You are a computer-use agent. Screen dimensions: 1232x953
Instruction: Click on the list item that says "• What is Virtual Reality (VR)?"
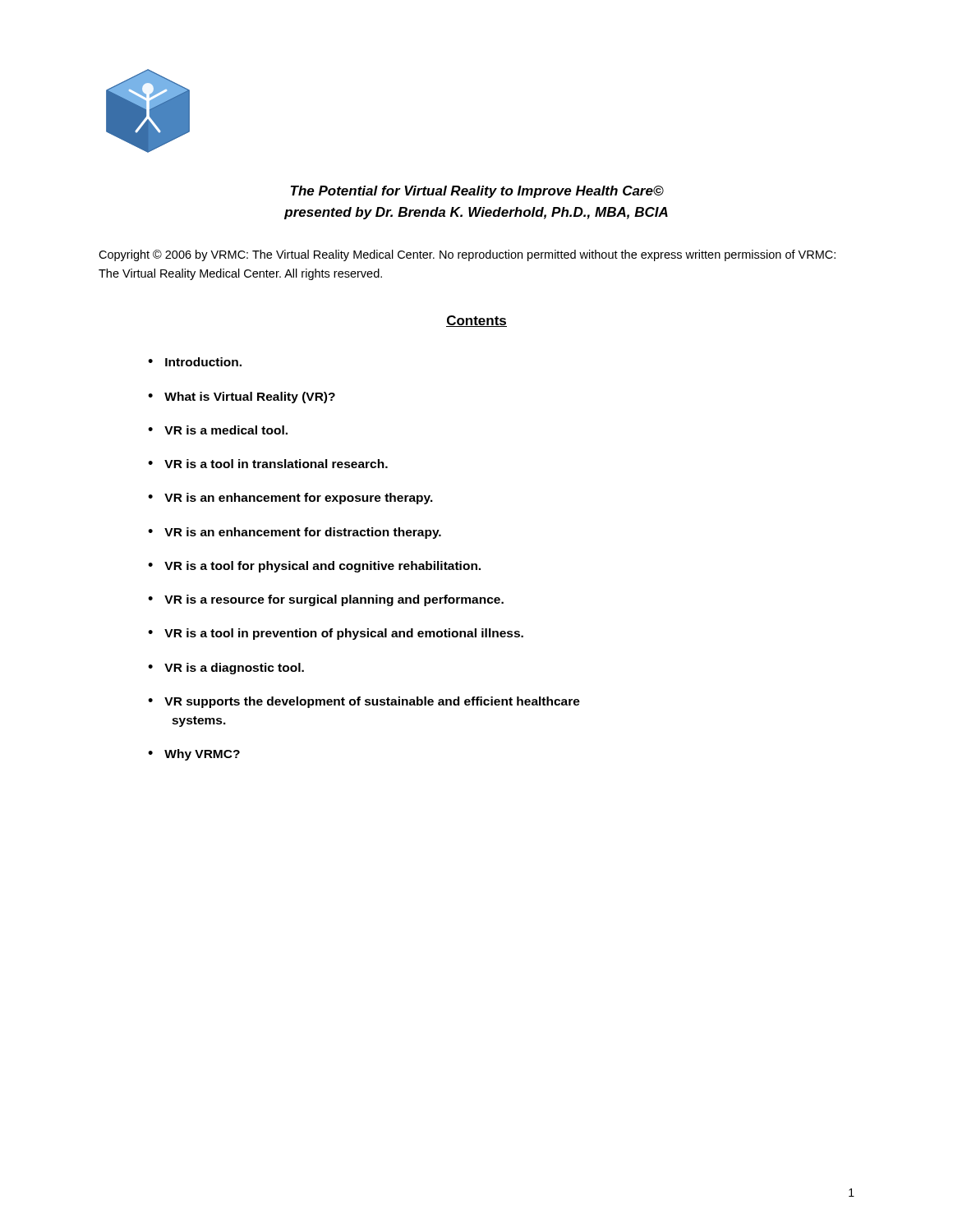(242, 396)
